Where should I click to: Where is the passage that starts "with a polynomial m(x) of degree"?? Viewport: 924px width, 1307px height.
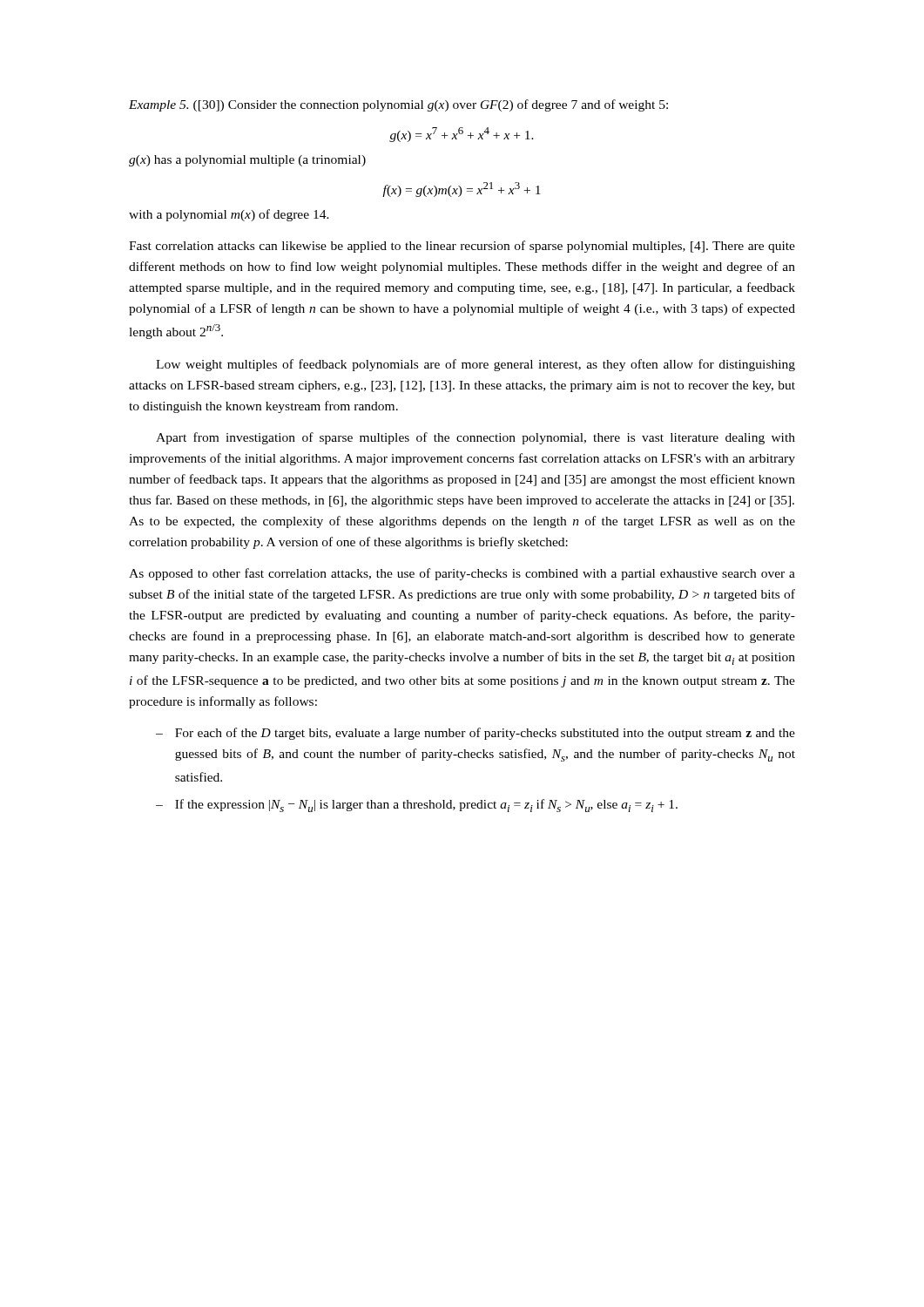tap(229, 214)
